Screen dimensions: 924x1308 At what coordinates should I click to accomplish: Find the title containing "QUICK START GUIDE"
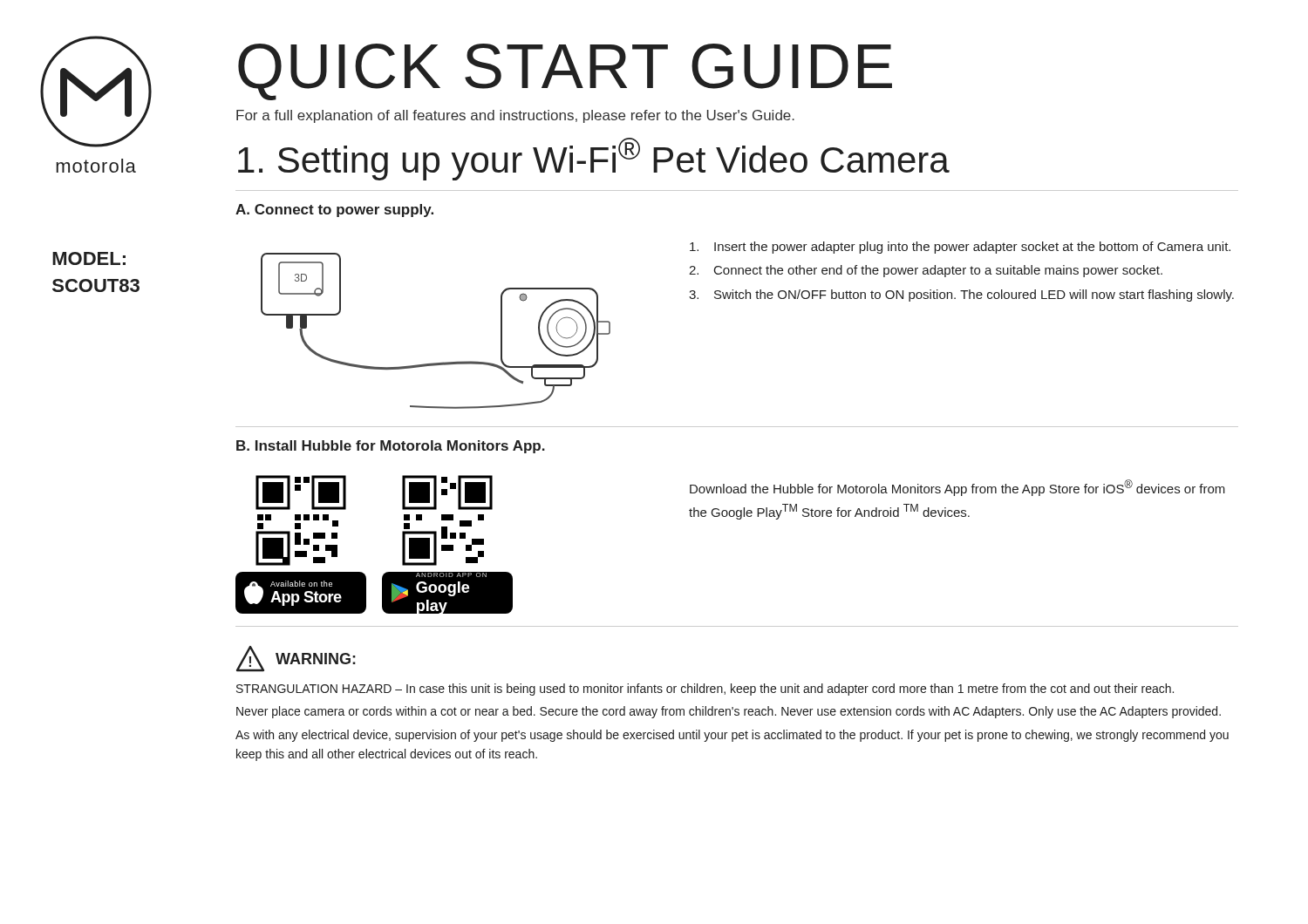(566, 66)
